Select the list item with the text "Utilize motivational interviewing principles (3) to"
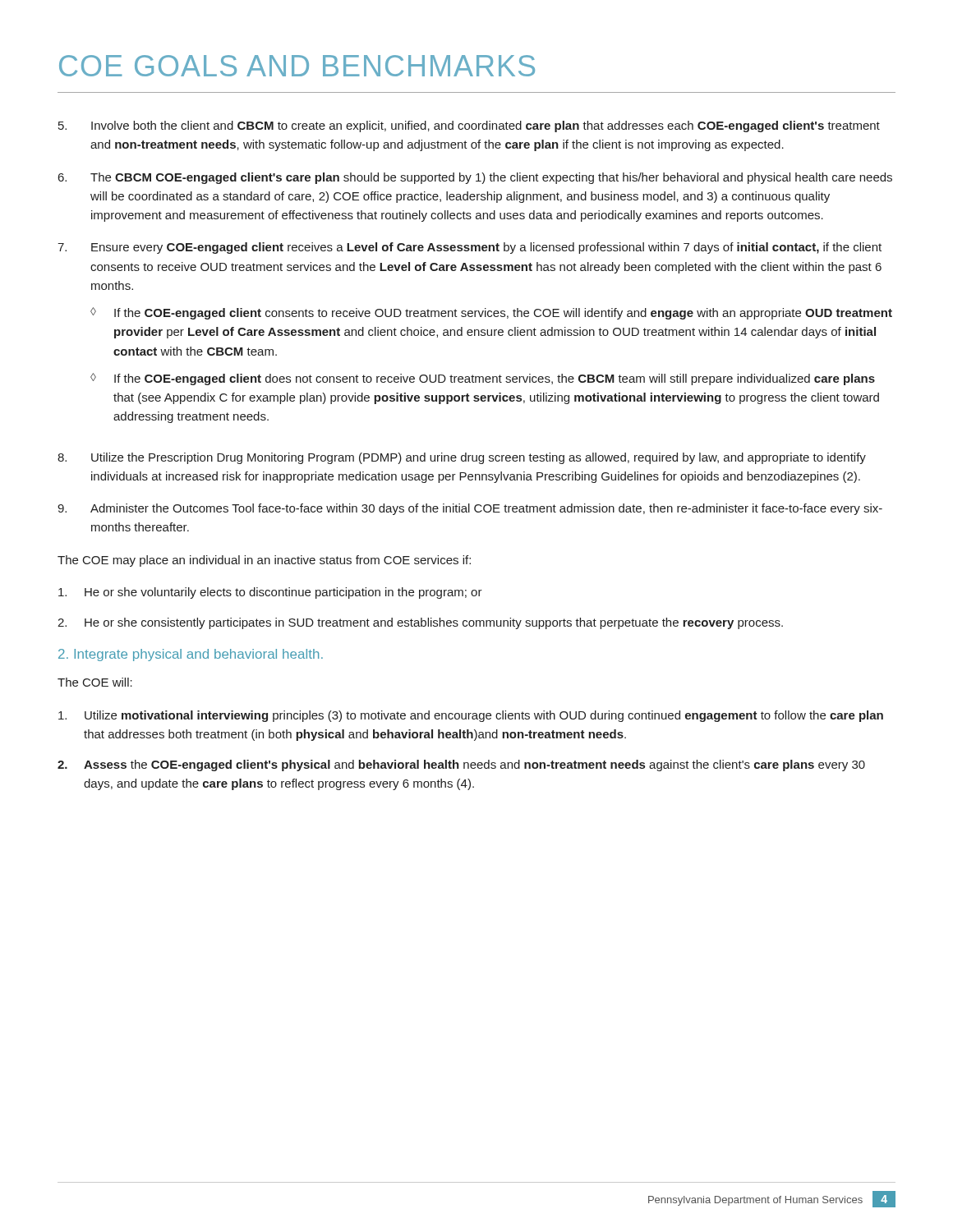Image resolution: width=953 pixels, height=1232 pixels. (476, 724)
